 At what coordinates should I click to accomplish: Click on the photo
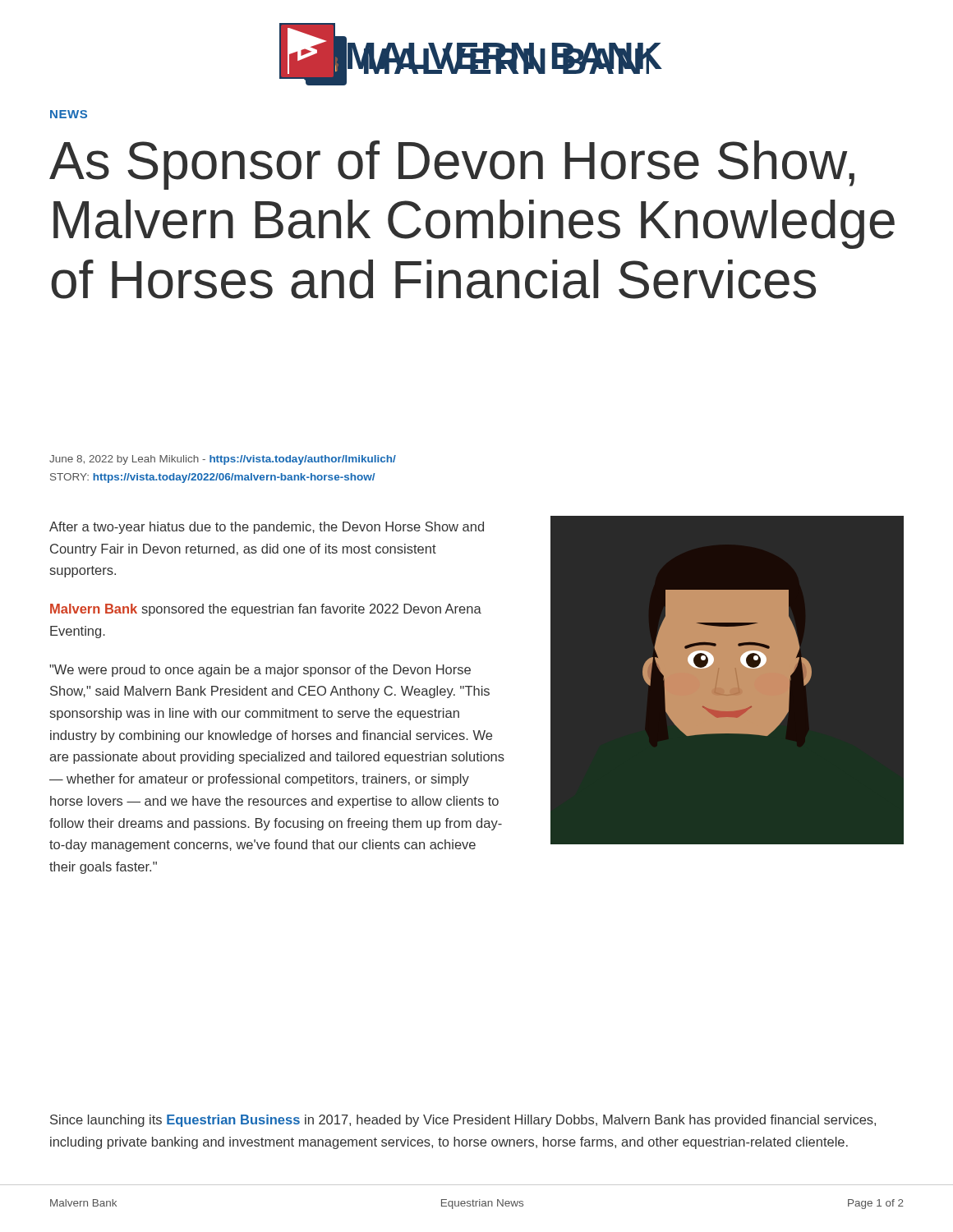(x=727, y=682)
